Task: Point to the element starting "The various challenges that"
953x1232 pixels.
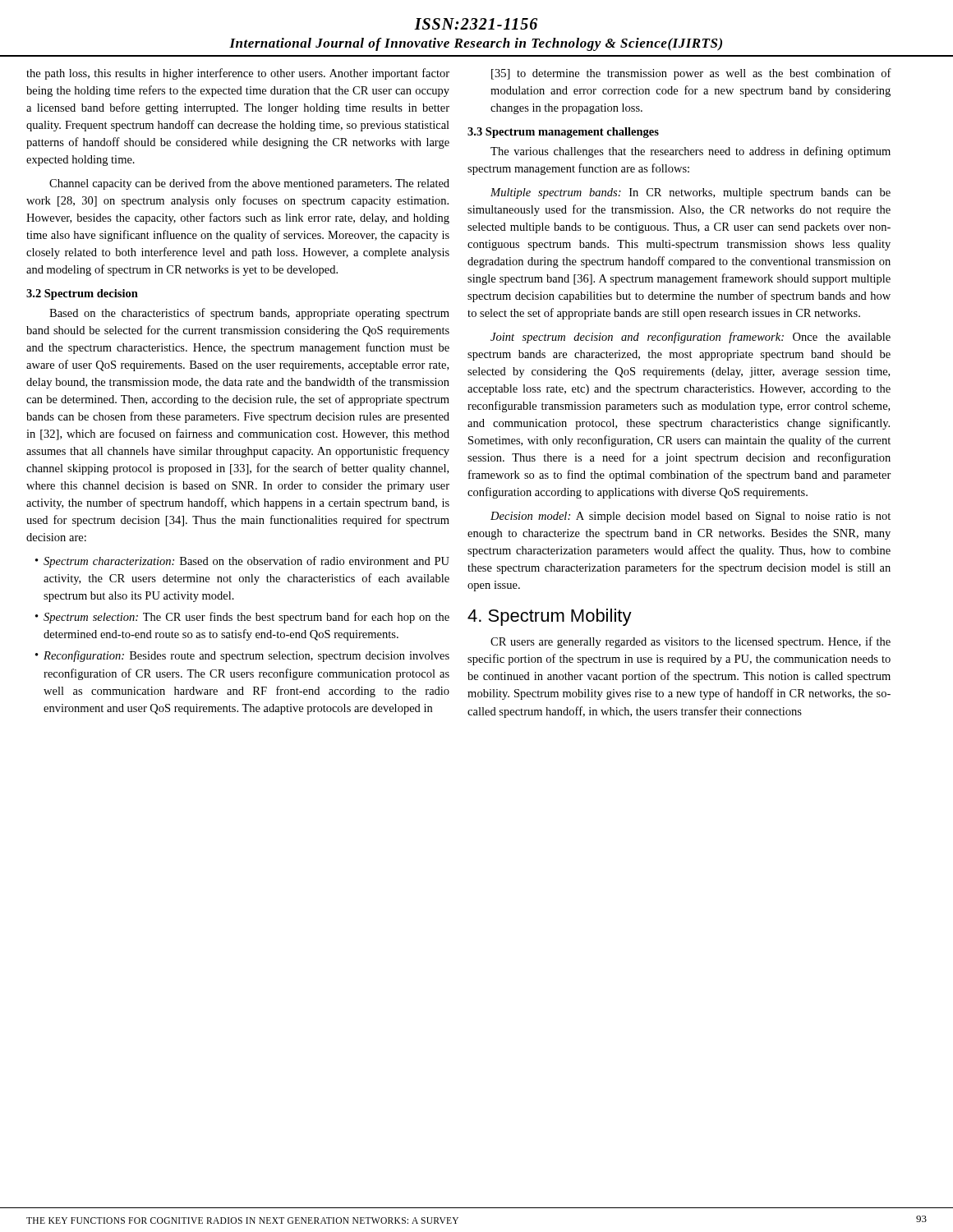Action: [679, 160]
